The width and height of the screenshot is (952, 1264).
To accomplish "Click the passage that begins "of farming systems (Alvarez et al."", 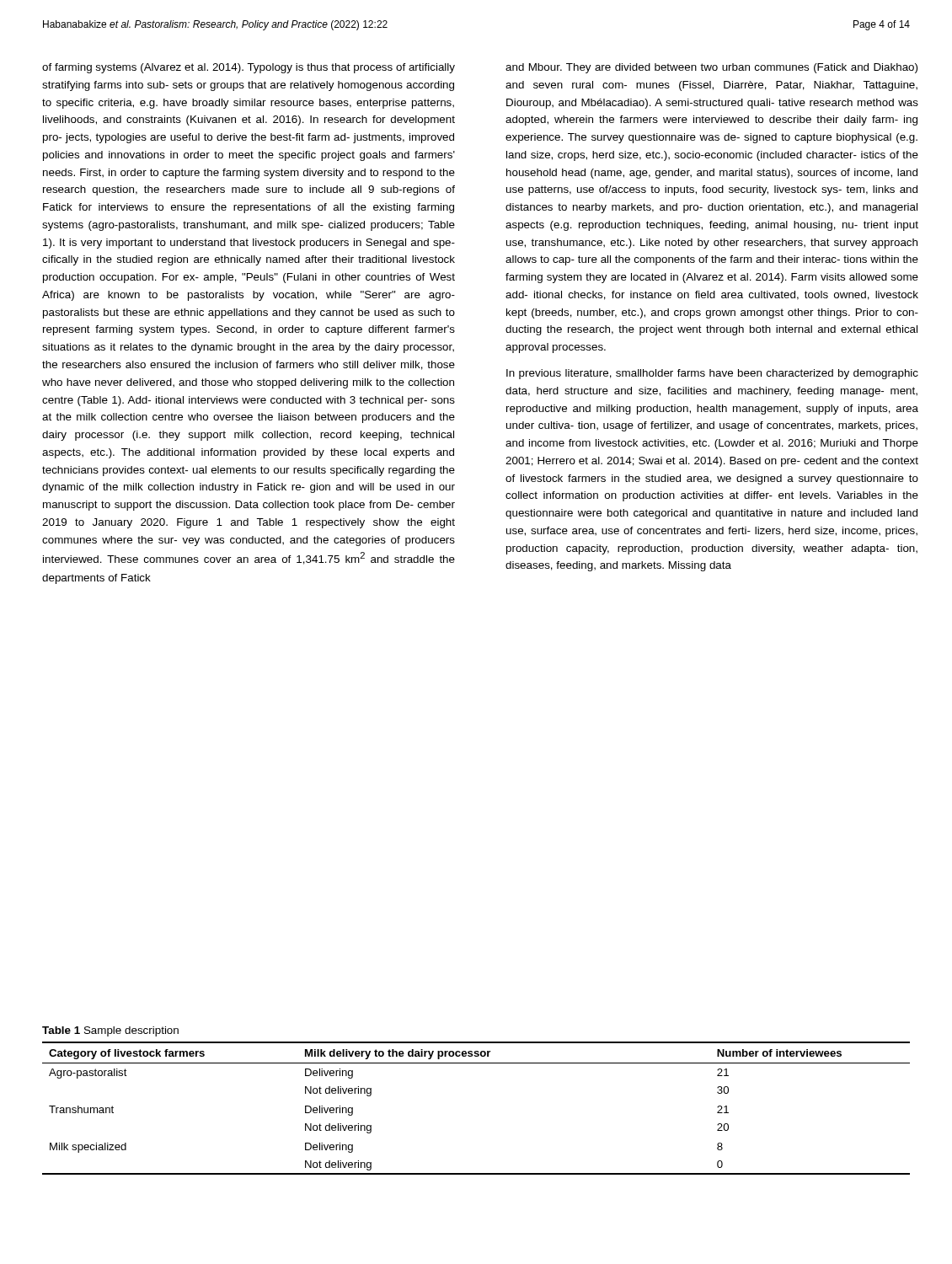I will click(x=249, y=322).
